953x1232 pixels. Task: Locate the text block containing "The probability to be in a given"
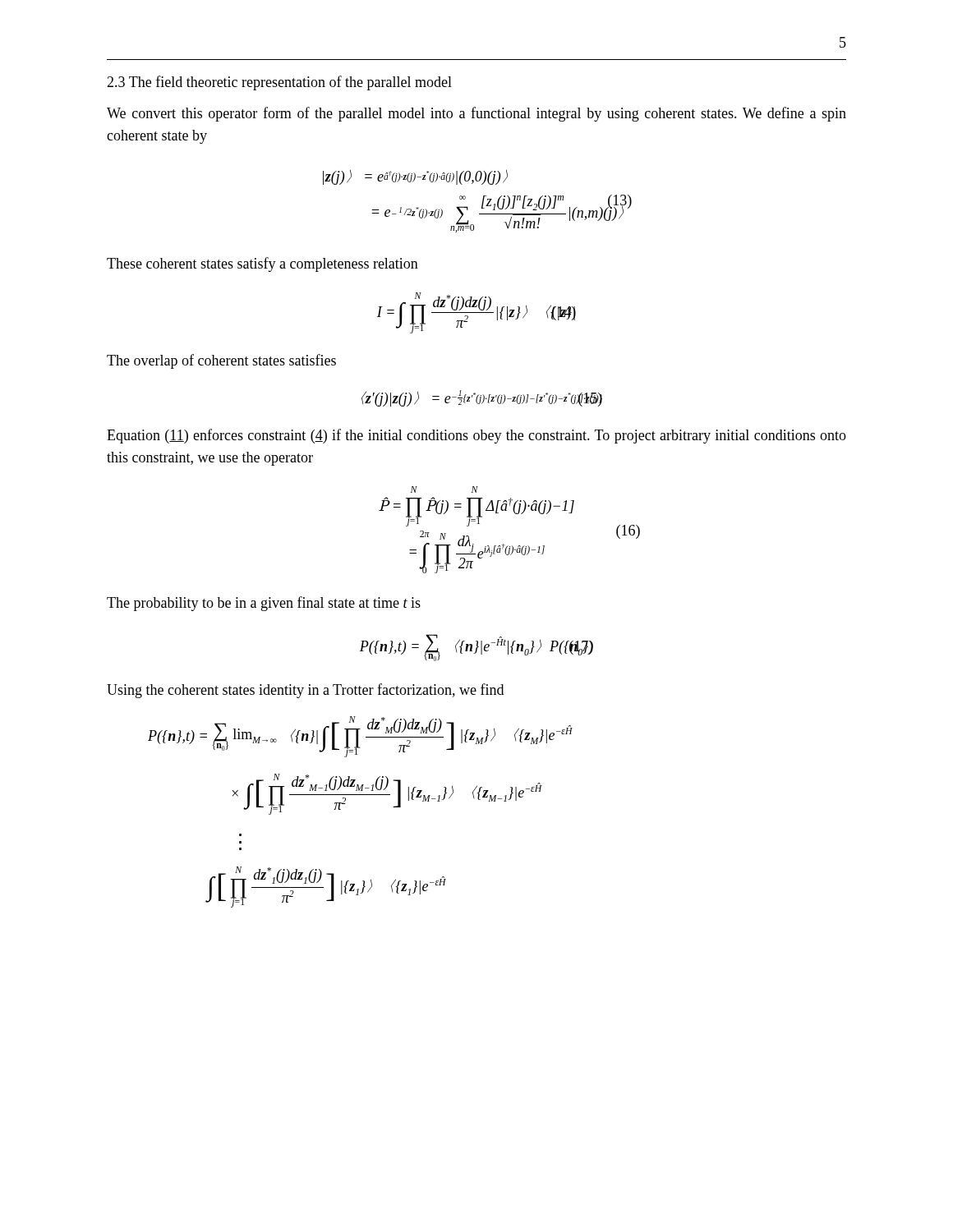click(264, 603)
